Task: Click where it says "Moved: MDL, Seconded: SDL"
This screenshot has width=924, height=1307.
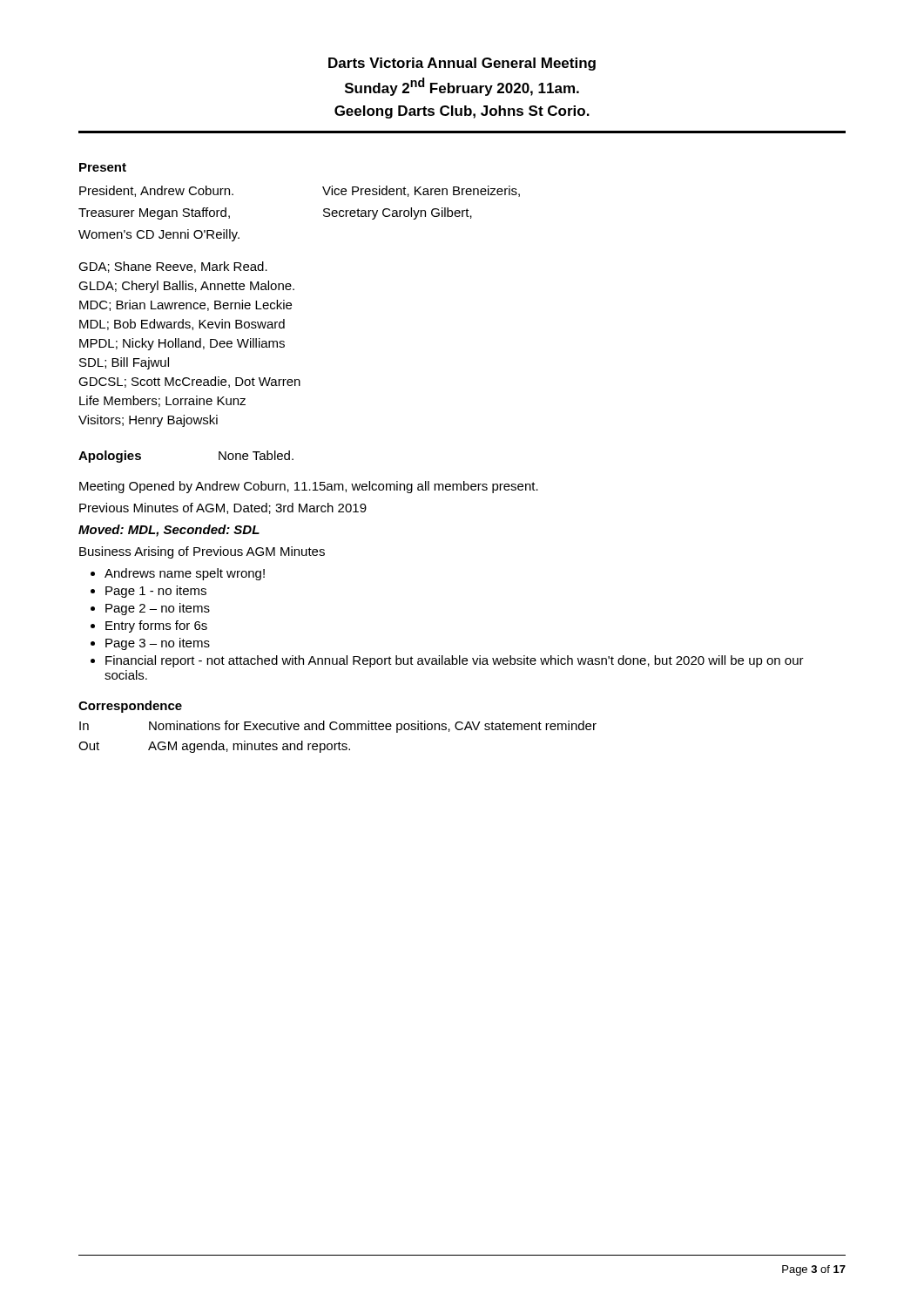Action: click(x=169, y=529)
